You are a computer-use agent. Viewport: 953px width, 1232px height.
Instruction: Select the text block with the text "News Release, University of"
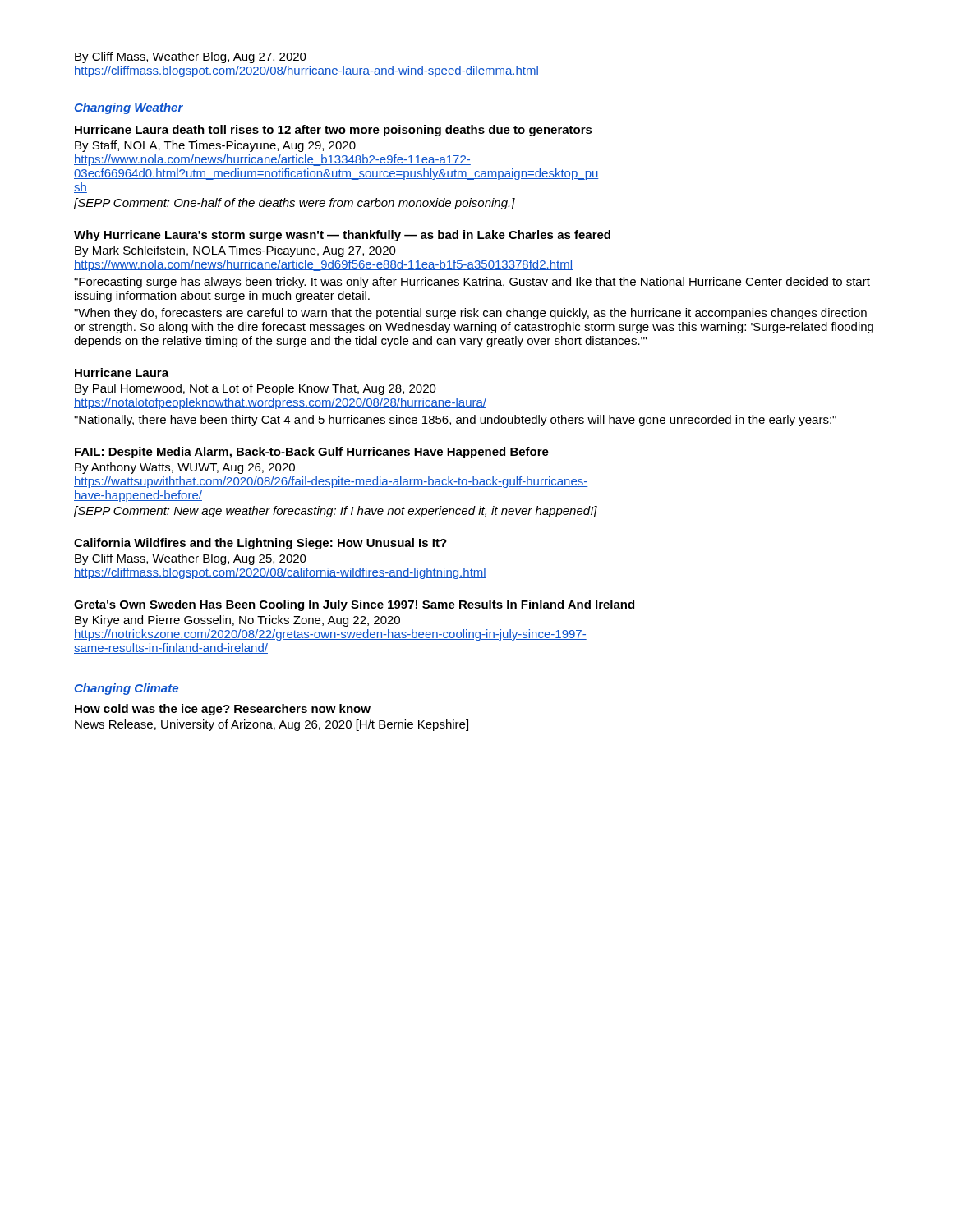click(476, 724)
